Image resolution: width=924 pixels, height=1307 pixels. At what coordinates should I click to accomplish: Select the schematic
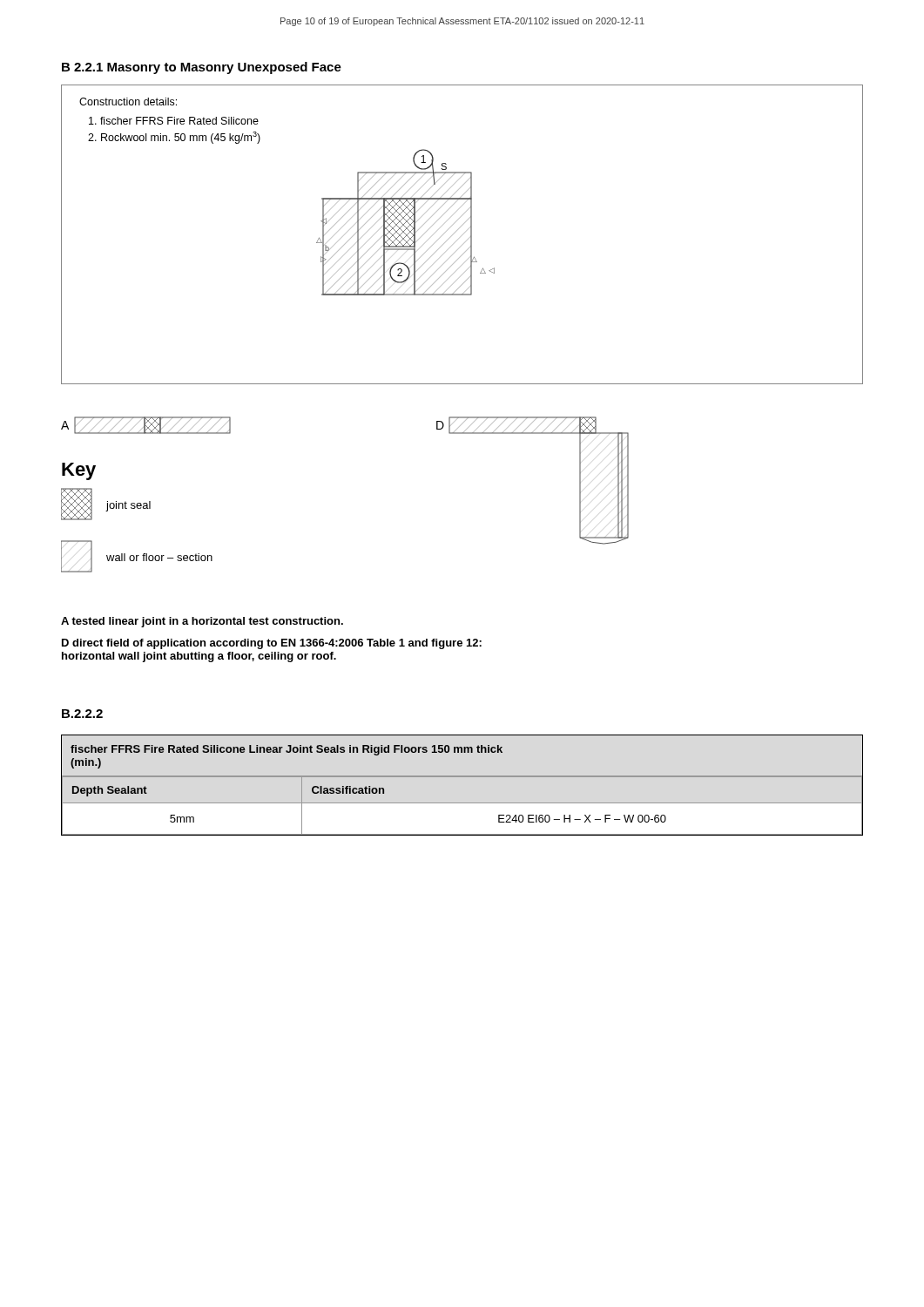[462, 506]
